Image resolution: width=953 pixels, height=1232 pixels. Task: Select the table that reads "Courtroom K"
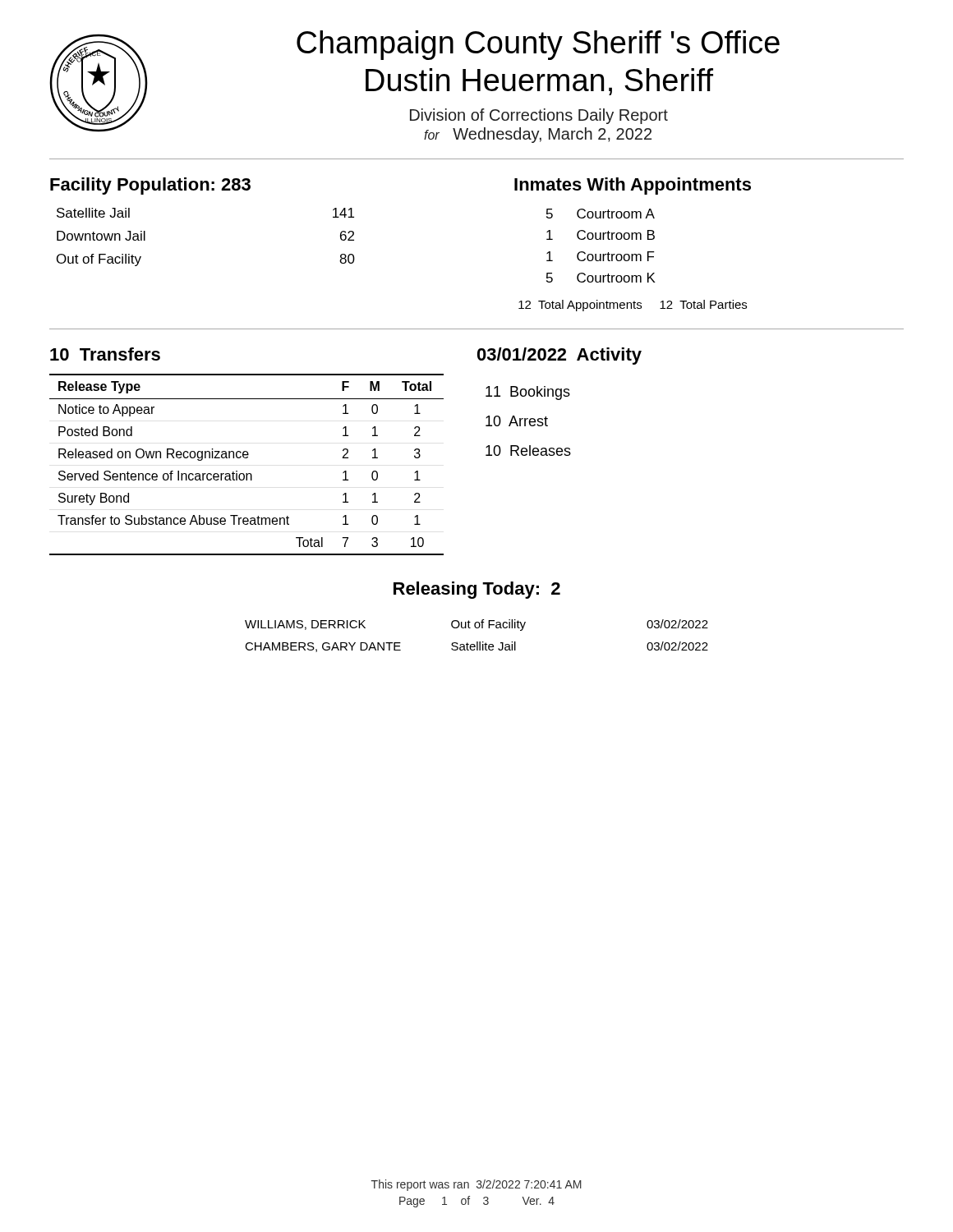click(633, 259)
